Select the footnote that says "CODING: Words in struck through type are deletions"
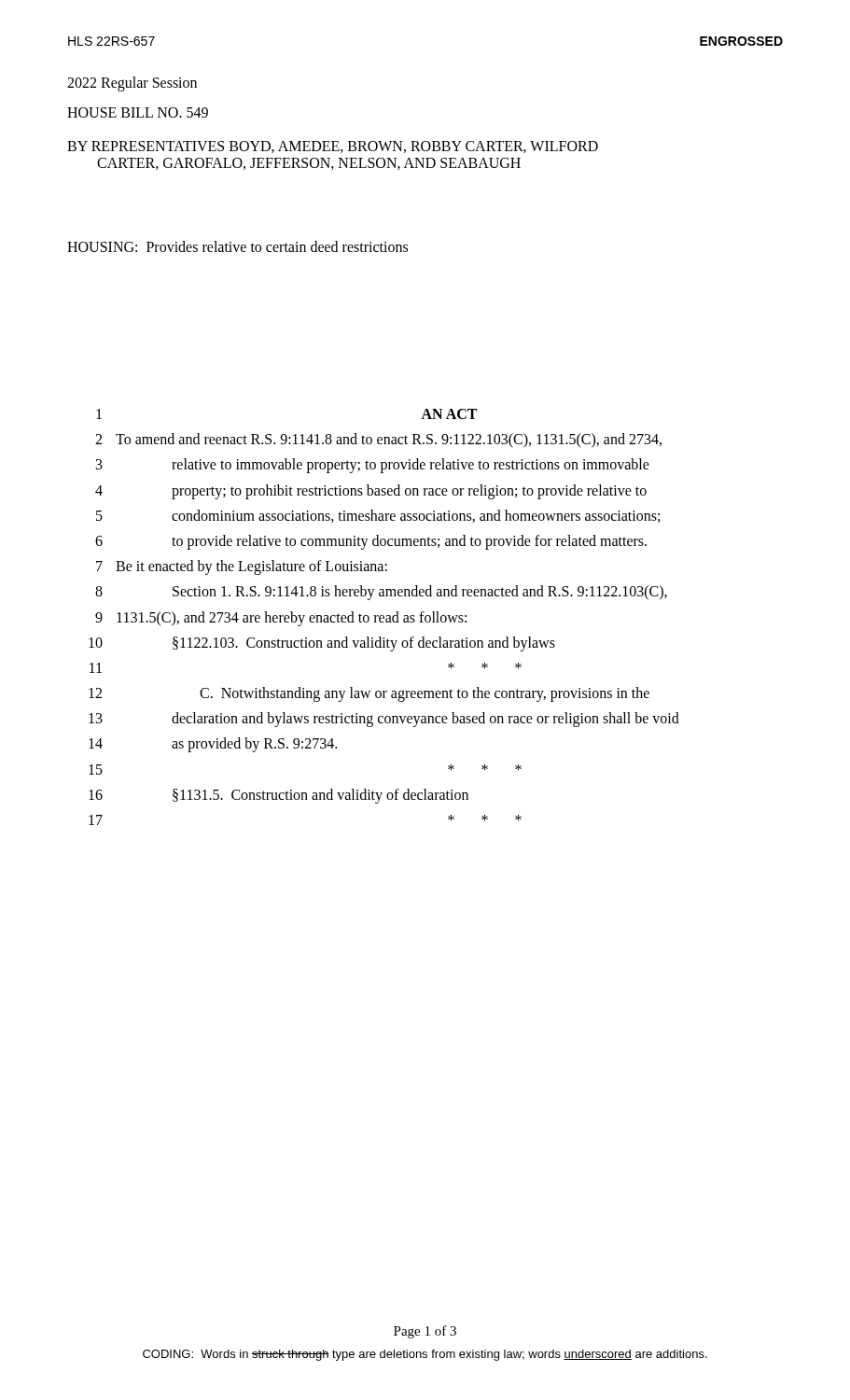Image resolution: width=850 pixels, height=1400 pixels. point(425,1353)
